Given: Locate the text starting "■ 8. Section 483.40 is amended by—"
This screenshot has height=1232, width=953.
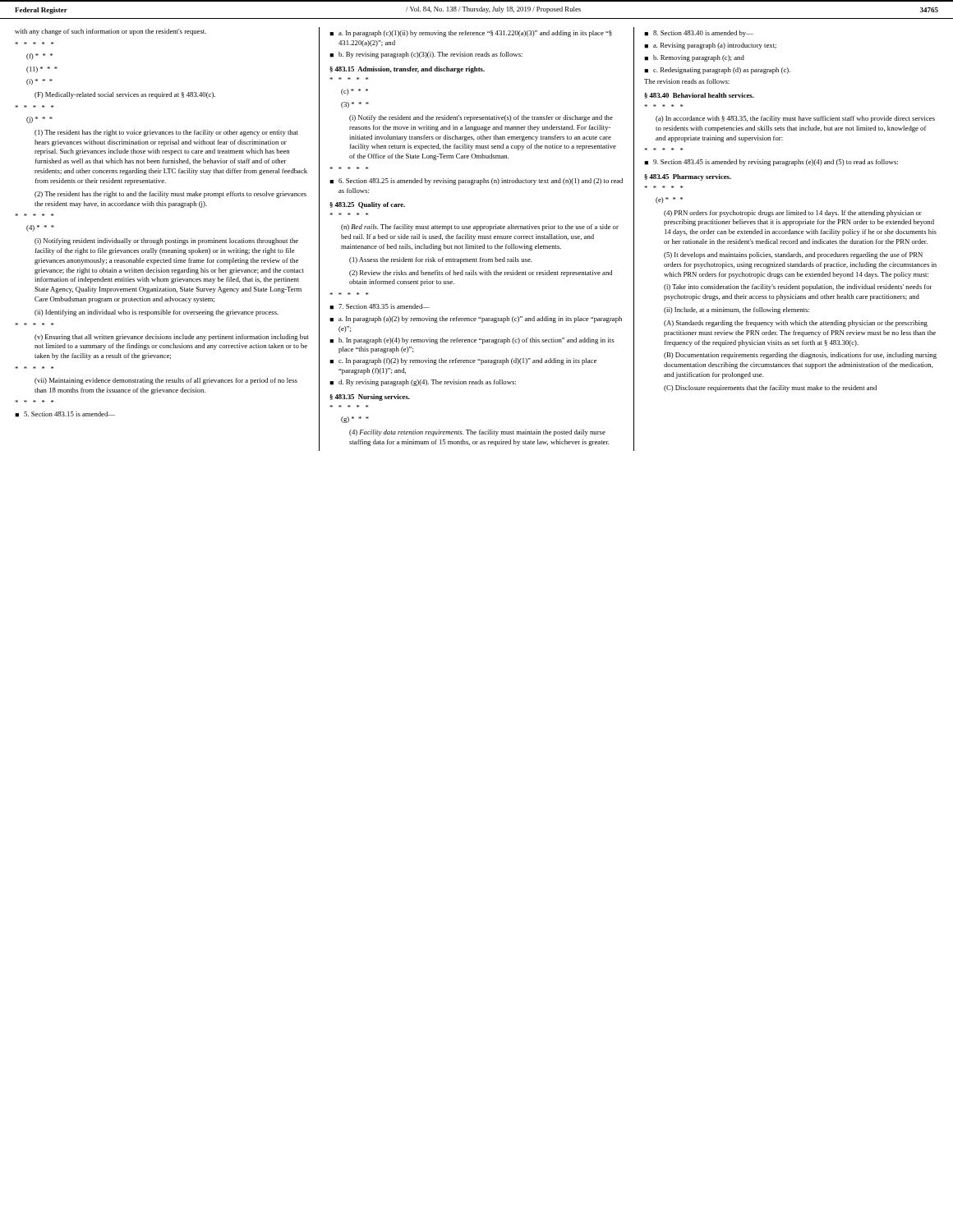Looking at the screenshot, I should tap(791, 58).
